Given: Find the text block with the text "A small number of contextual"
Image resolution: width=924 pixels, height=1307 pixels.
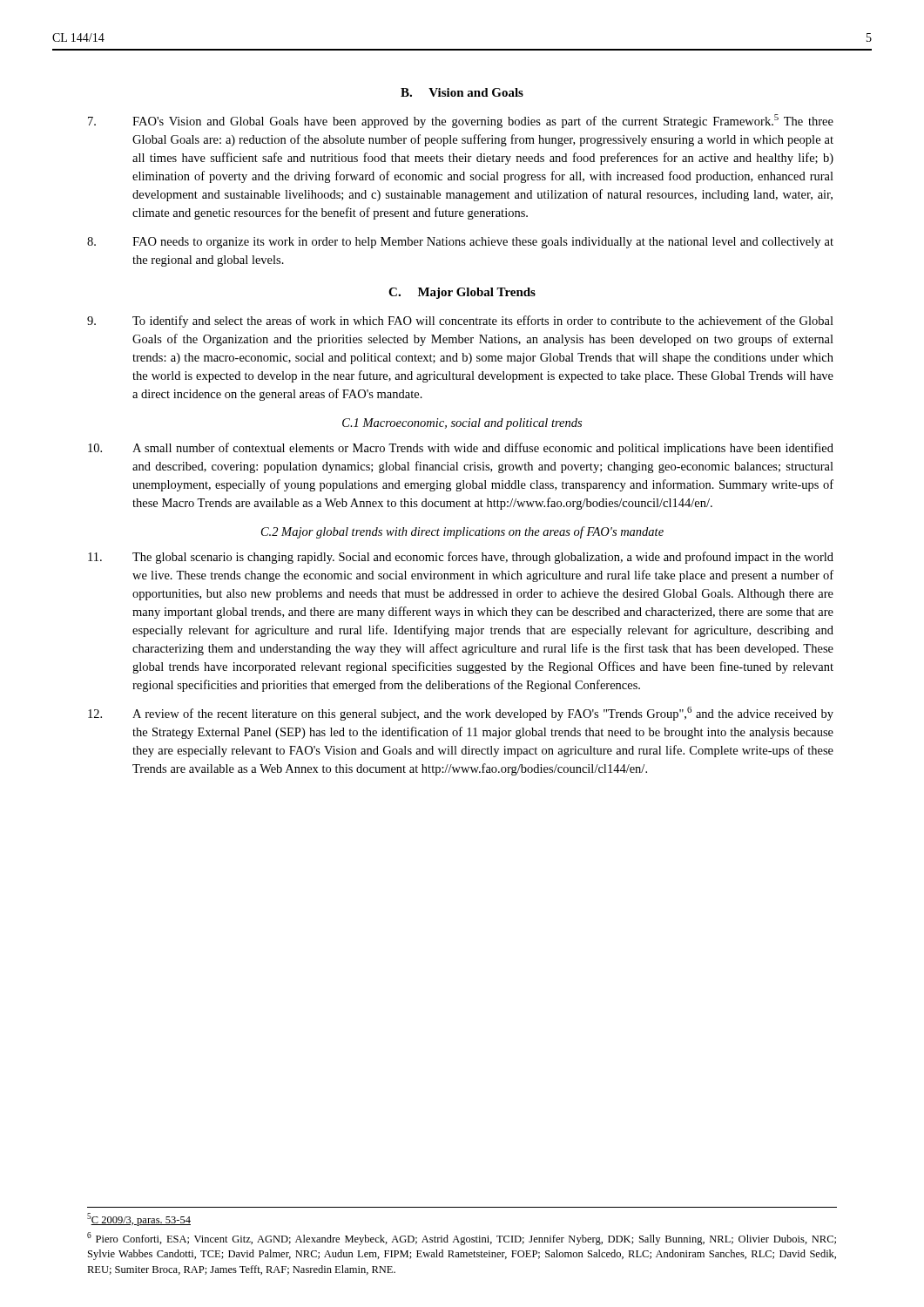Looking at the screenshot, I should click(460, 476).
